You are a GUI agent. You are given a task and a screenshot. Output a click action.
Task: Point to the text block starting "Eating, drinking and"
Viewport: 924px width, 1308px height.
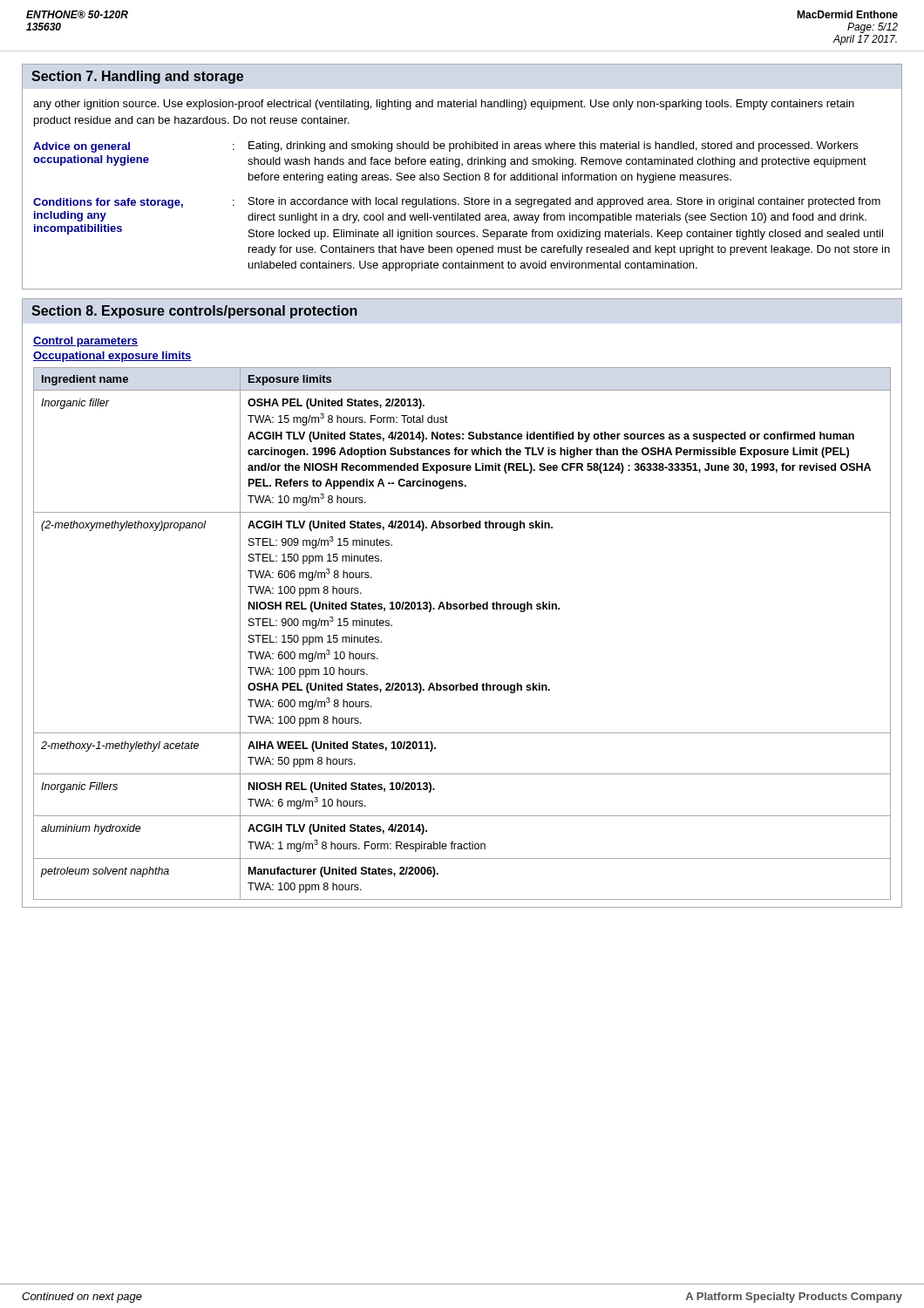click(x=557, y=161)
